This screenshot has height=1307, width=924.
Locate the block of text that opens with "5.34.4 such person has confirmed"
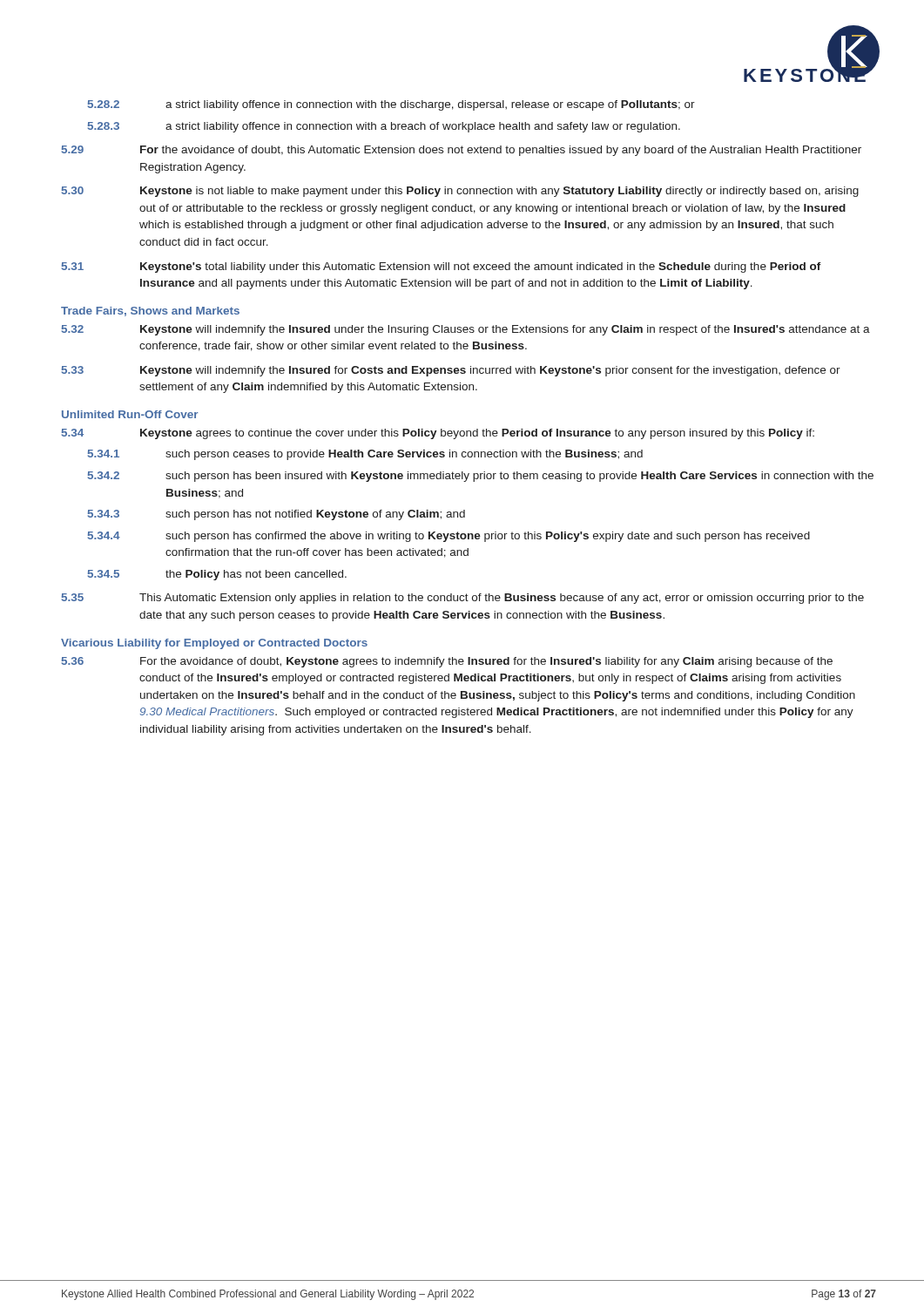[469, 544]
